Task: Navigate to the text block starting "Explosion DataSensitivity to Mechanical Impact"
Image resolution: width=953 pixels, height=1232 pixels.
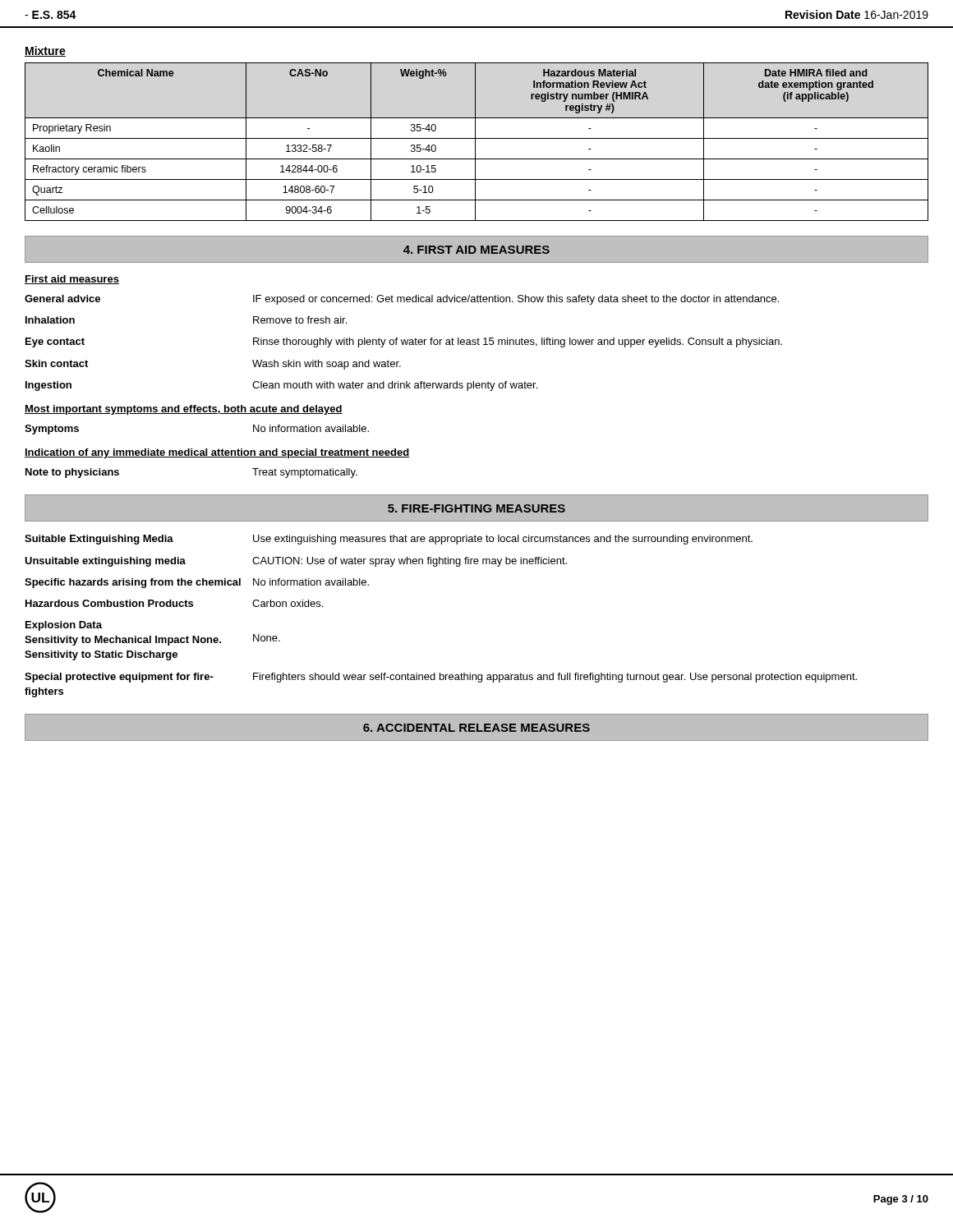Action: (64, 626)
